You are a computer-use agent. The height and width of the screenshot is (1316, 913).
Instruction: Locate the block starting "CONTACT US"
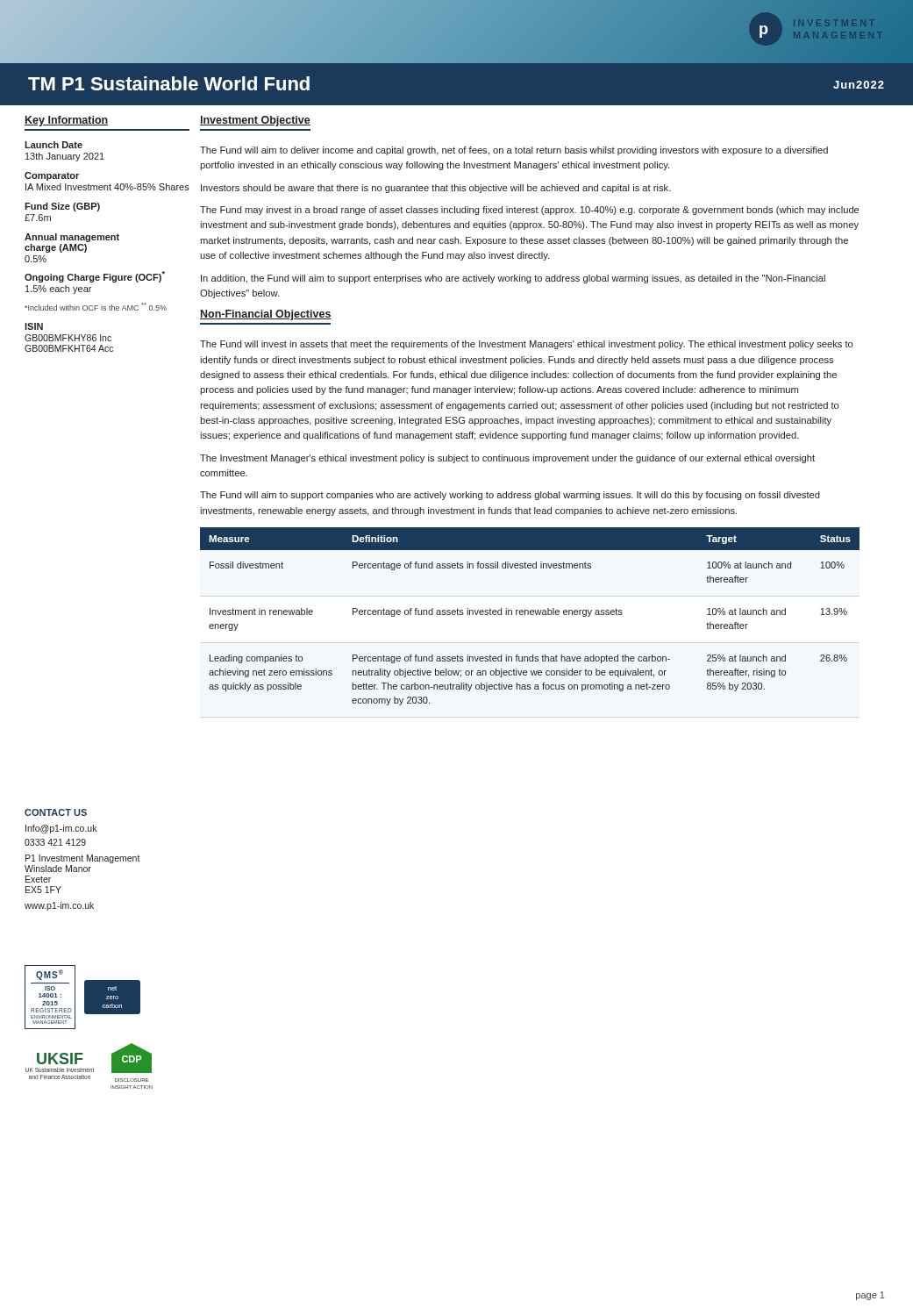pyautogui.click(x=56, y=812)
